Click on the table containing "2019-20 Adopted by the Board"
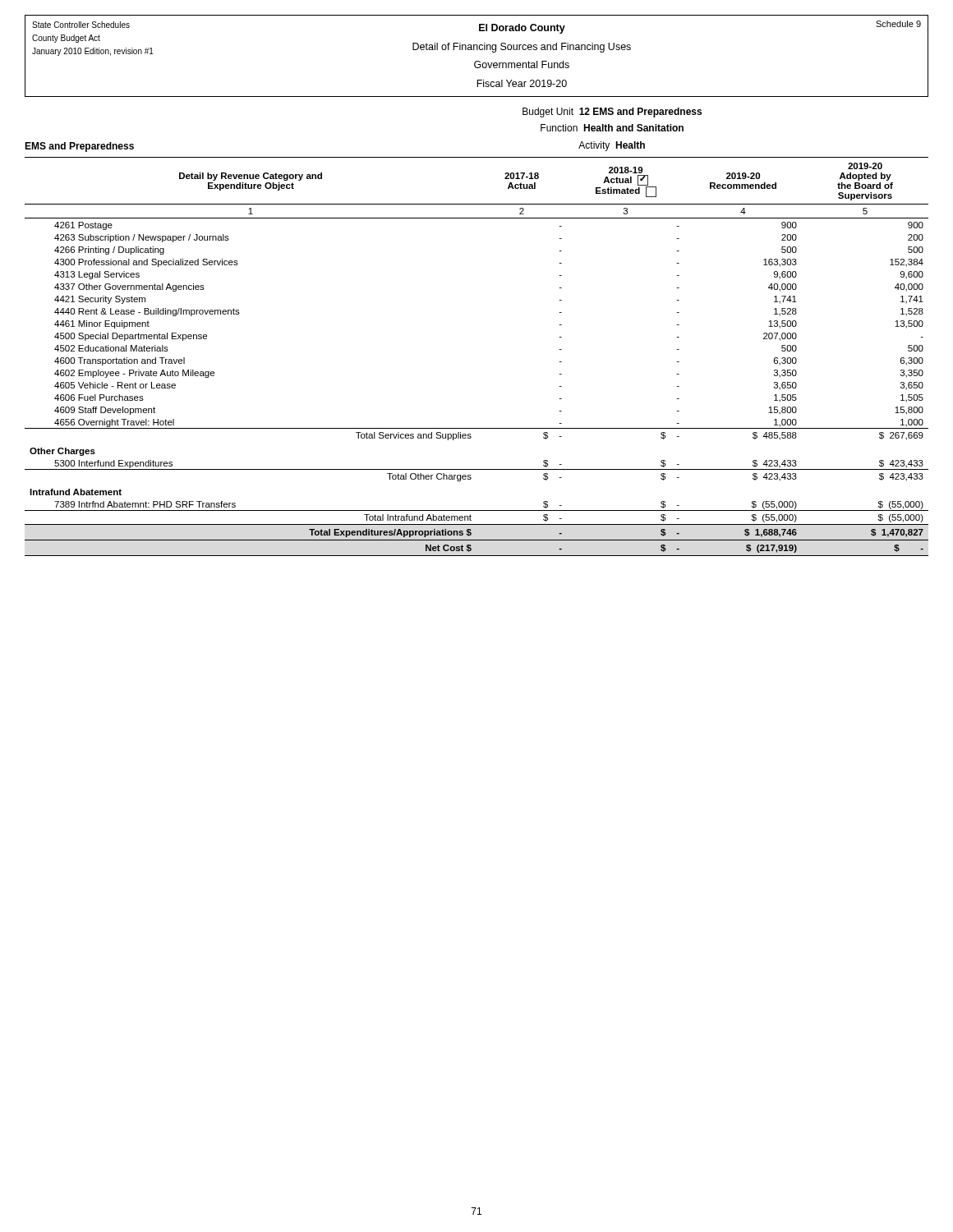Screen dimensions: 1232x953 (x=476, y=357)
